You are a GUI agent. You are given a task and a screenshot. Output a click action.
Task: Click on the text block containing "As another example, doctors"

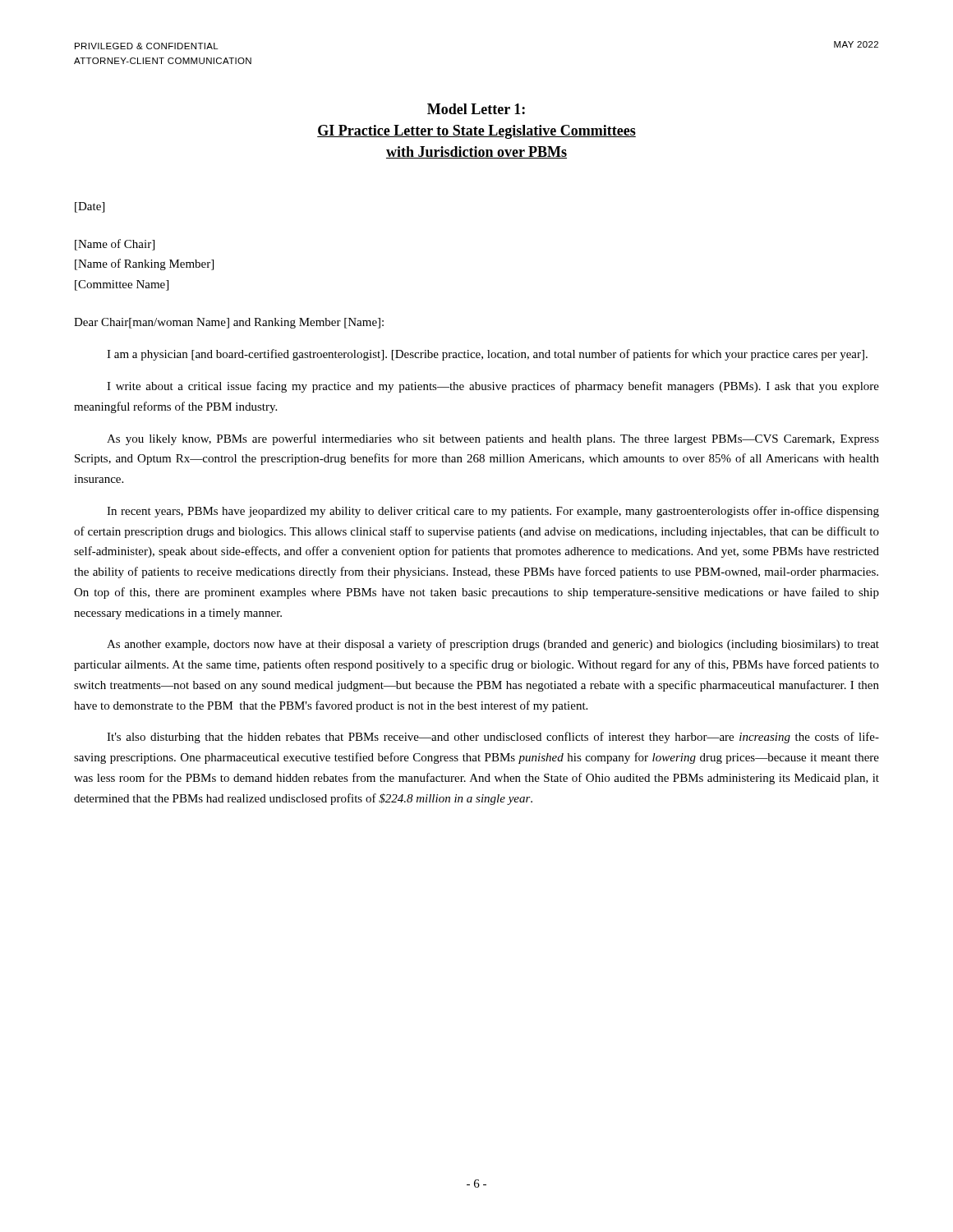[476, 675]
